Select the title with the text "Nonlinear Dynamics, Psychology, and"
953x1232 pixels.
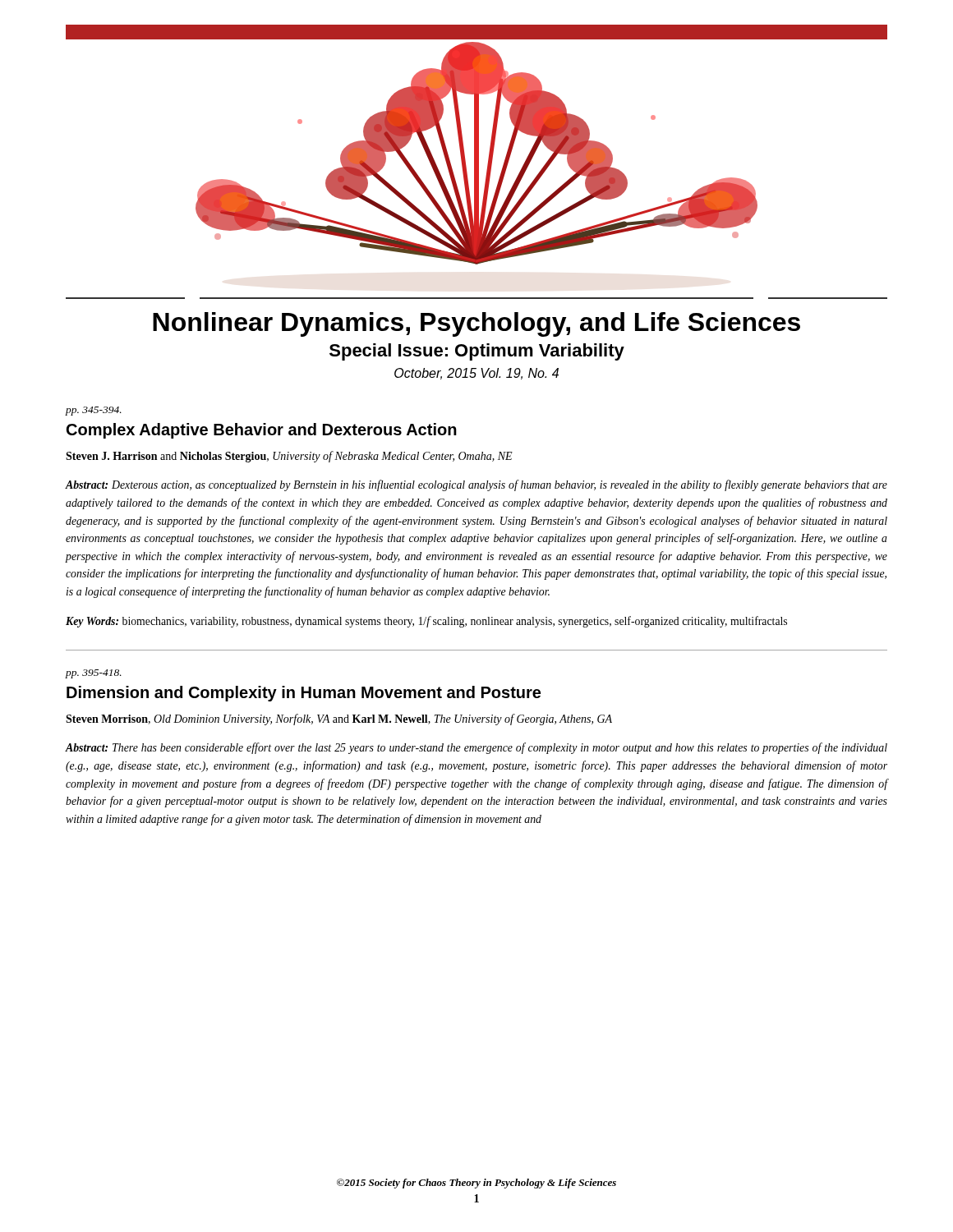[x=476, y=344]
